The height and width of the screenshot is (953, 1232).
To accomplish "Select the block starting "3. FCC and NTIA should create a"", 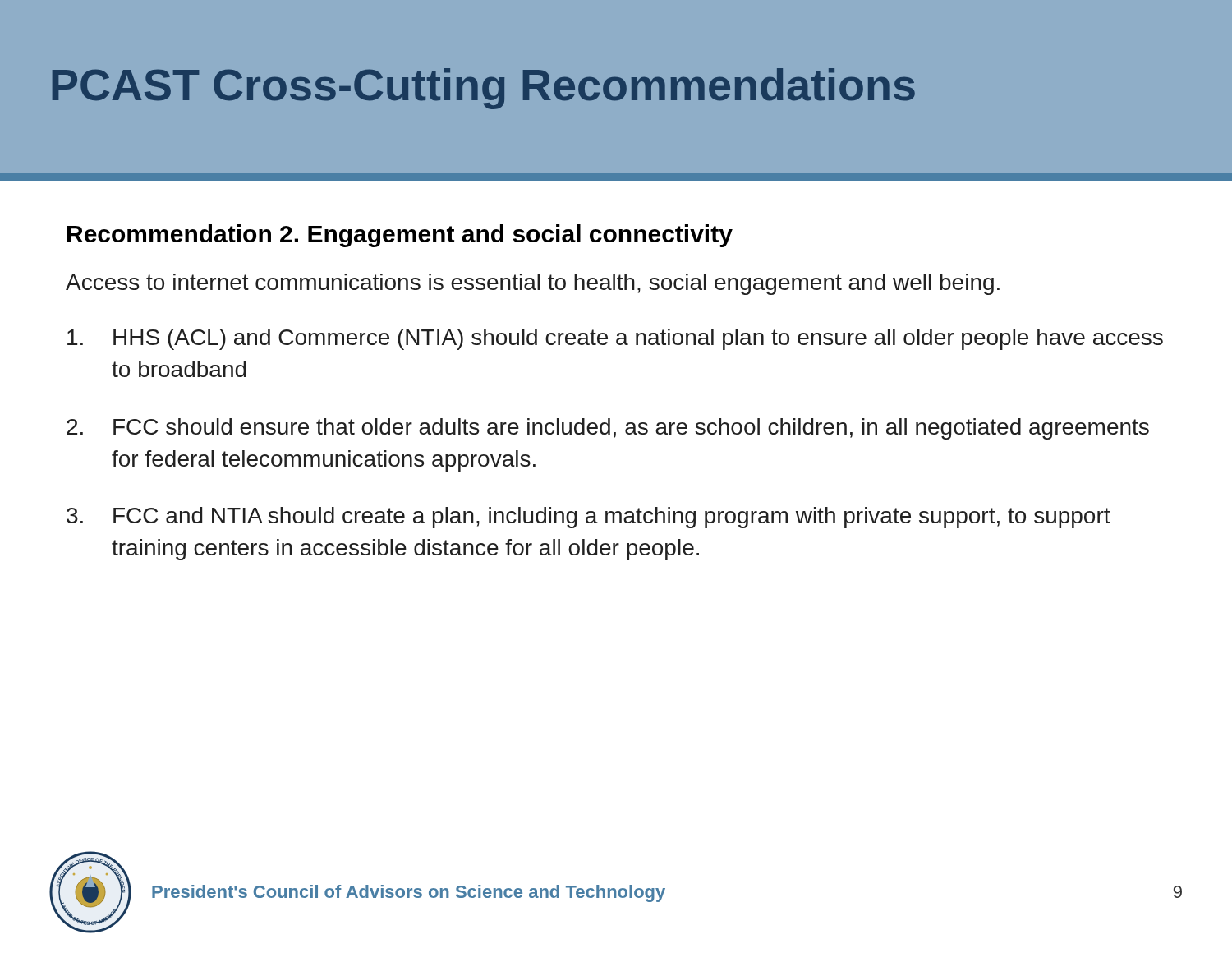I will (616, 532).
